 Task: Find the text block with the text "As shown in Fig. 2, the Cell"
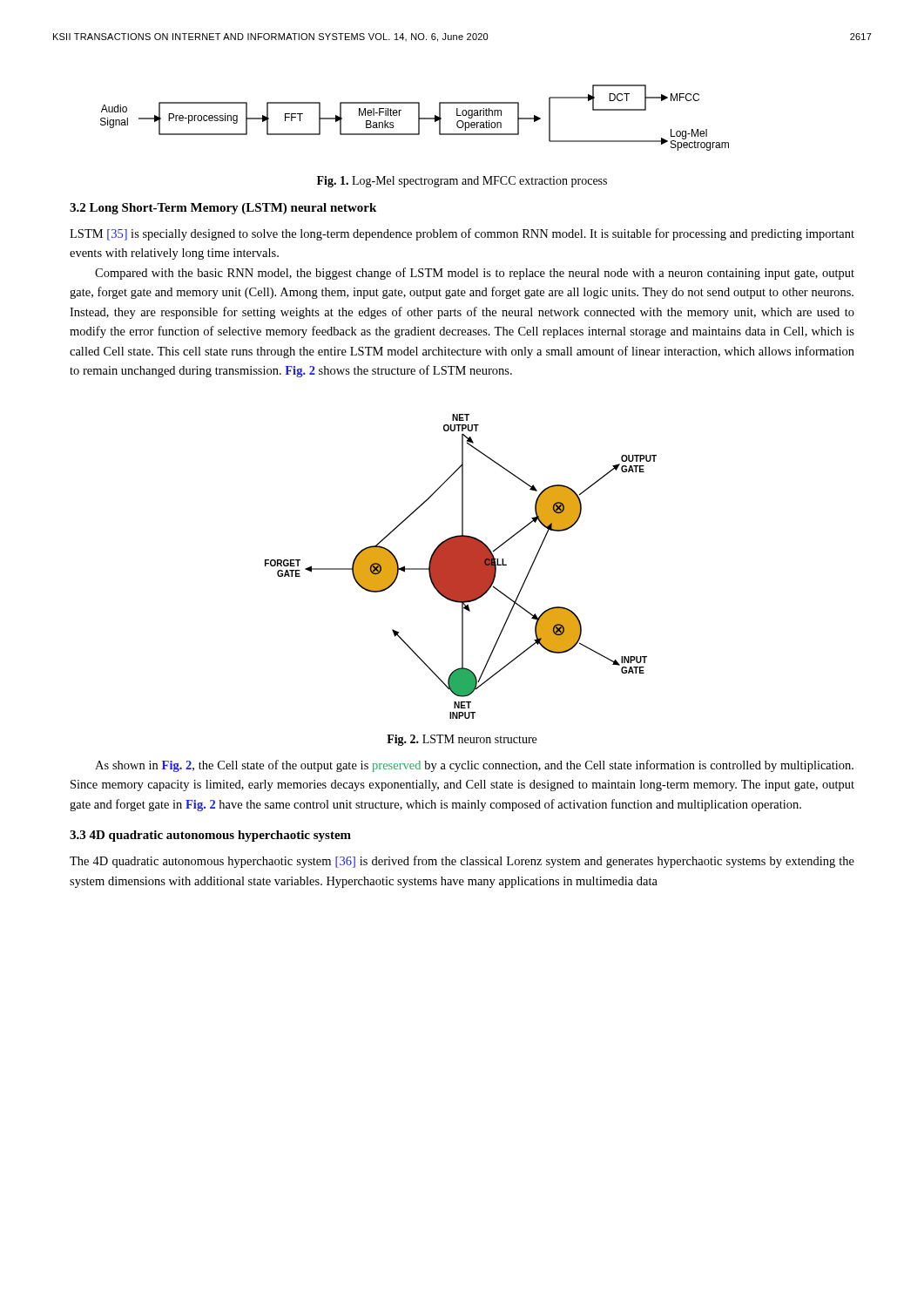462,785
